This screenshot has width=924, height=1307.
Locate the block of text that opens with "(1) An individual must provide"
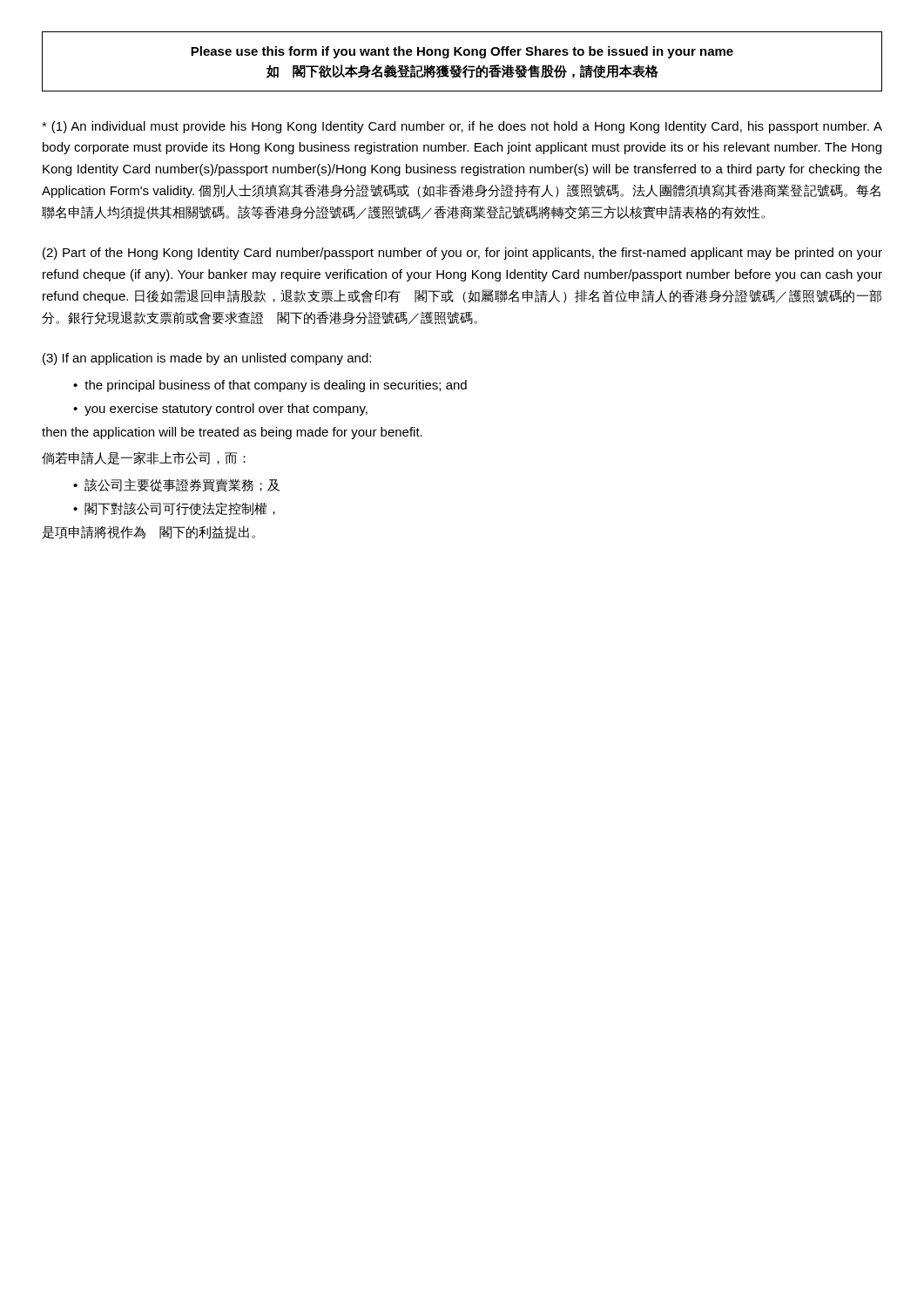click(462, 169)
